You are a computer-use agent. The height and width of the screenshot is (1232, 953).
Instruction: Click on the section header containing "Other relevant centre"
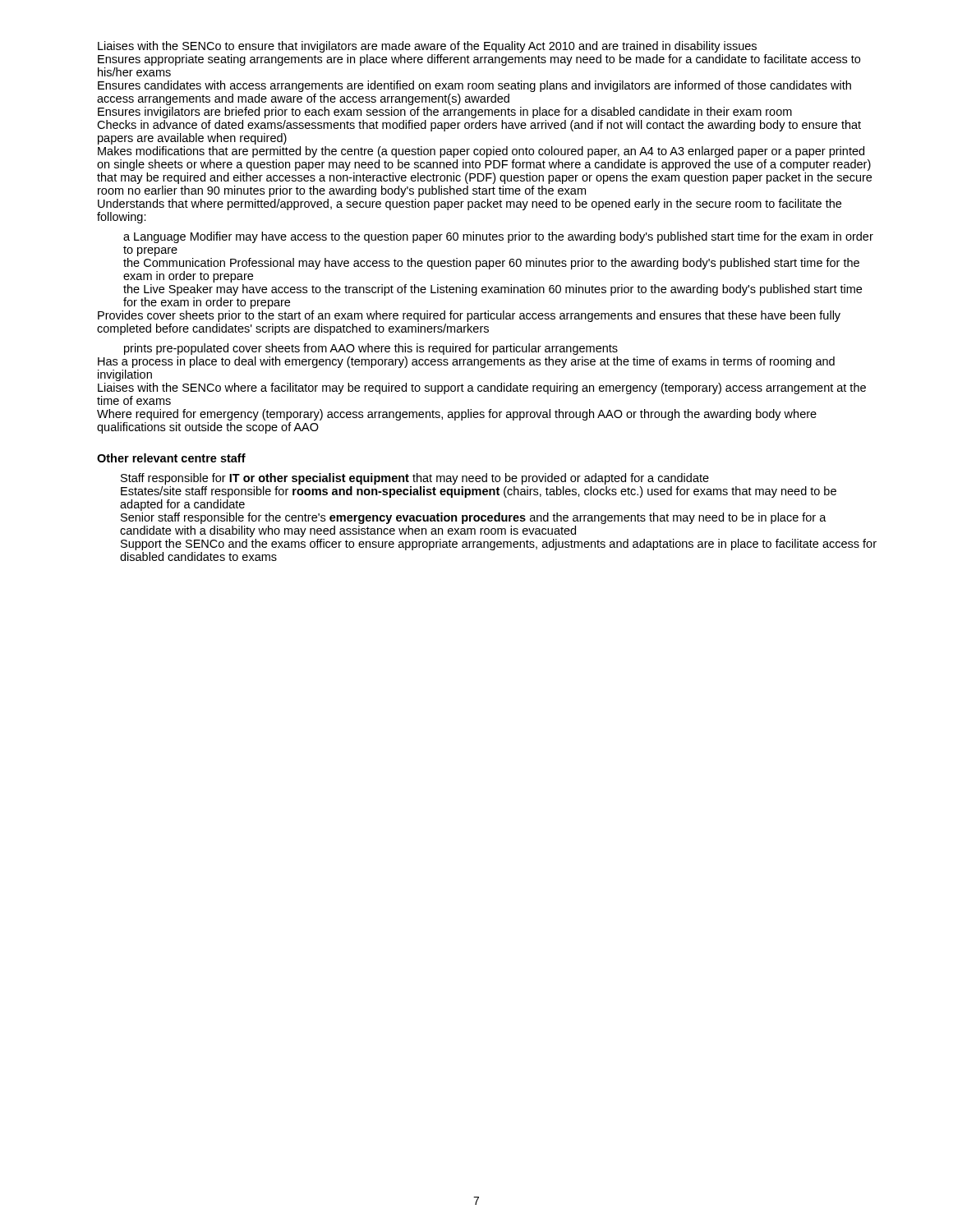pyautogui.click(x=171, y=458)
